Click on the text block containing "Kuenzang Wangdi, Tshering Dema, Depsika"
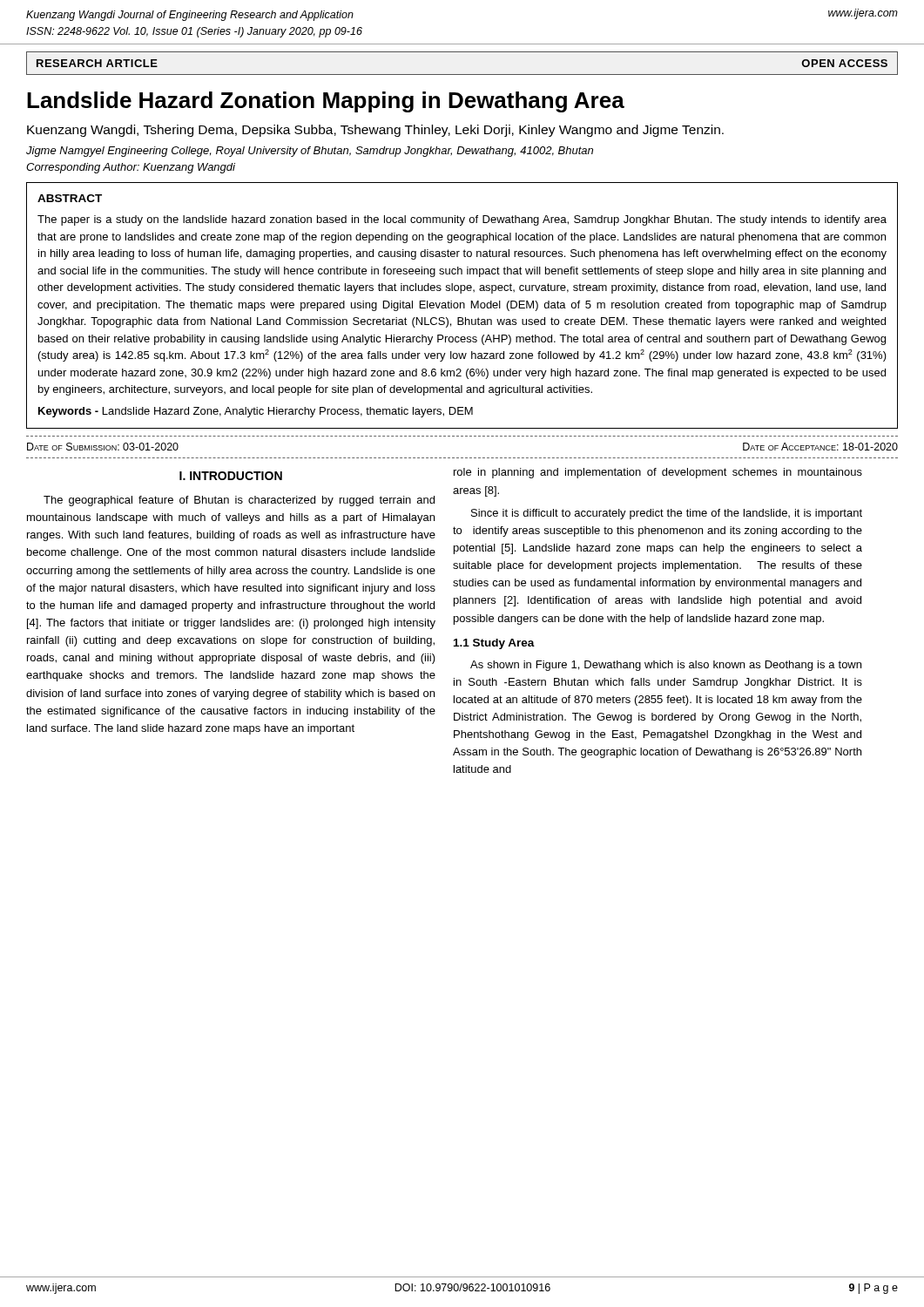The width and height of the screenshot is (924, 1307). pyautogui.click(x=375, y=129)
